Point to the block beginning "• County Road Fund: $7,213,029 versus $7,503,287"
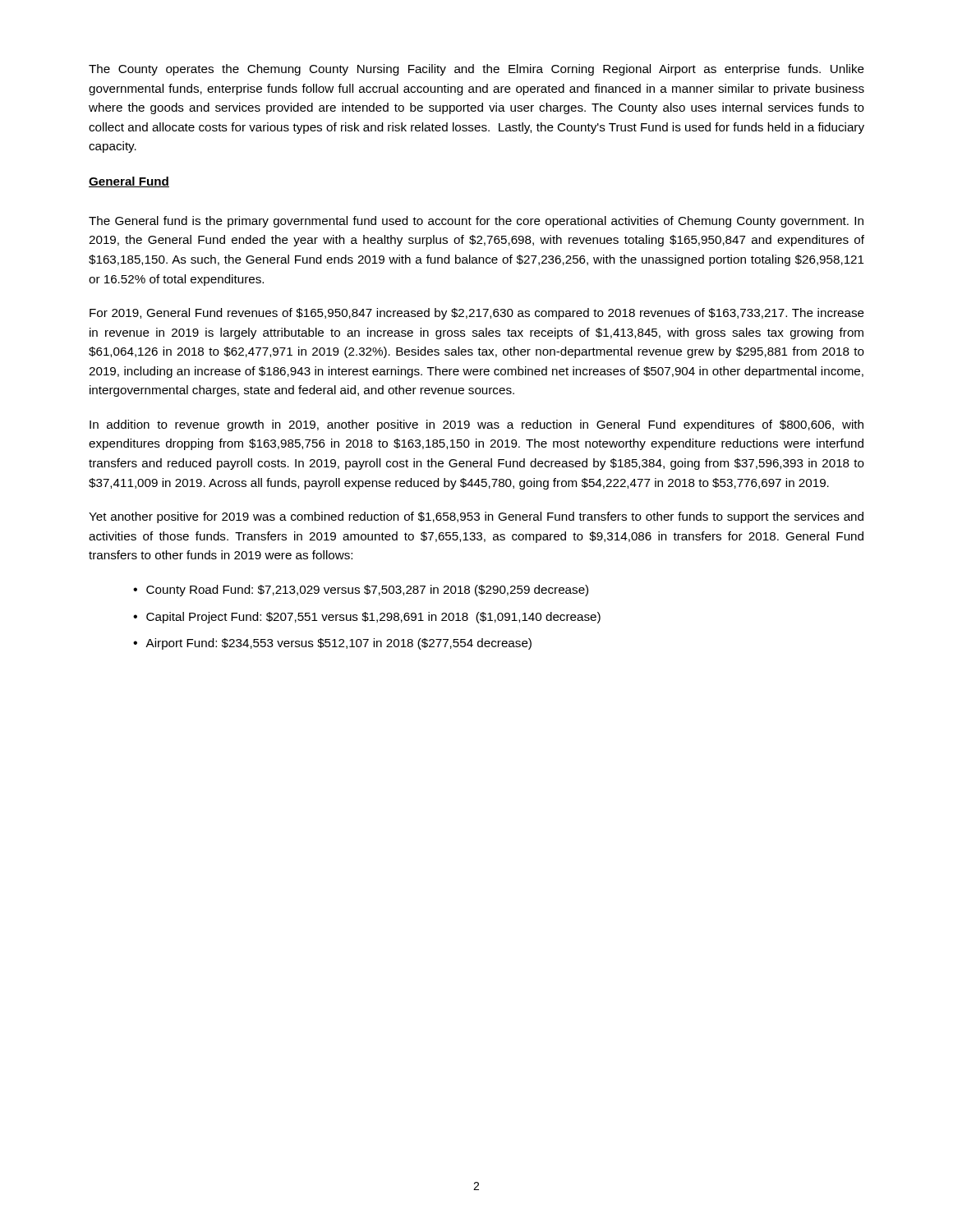 pos(499,590)
